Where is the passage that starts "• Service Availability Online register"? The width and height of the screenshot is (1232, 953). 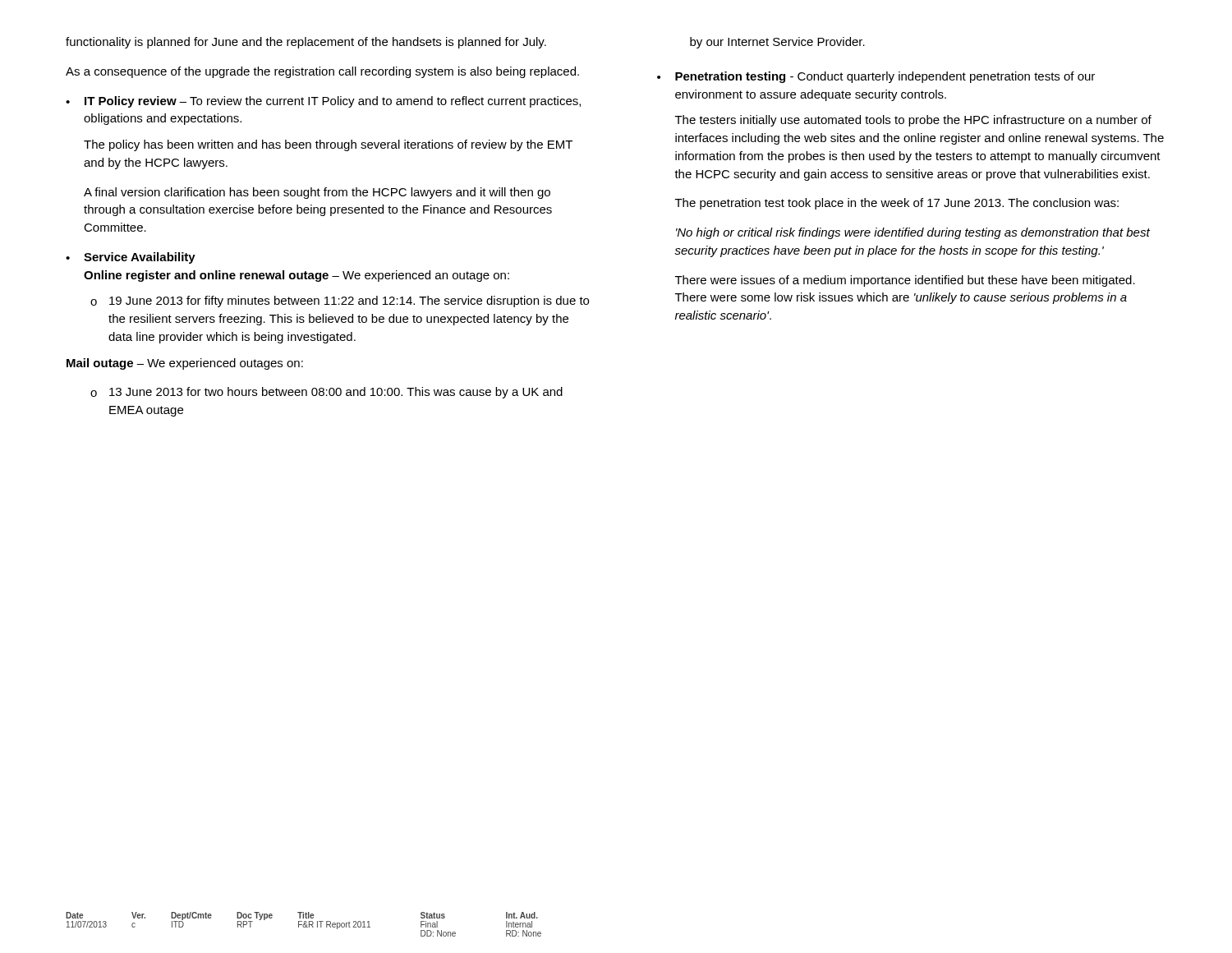[328, 266]
